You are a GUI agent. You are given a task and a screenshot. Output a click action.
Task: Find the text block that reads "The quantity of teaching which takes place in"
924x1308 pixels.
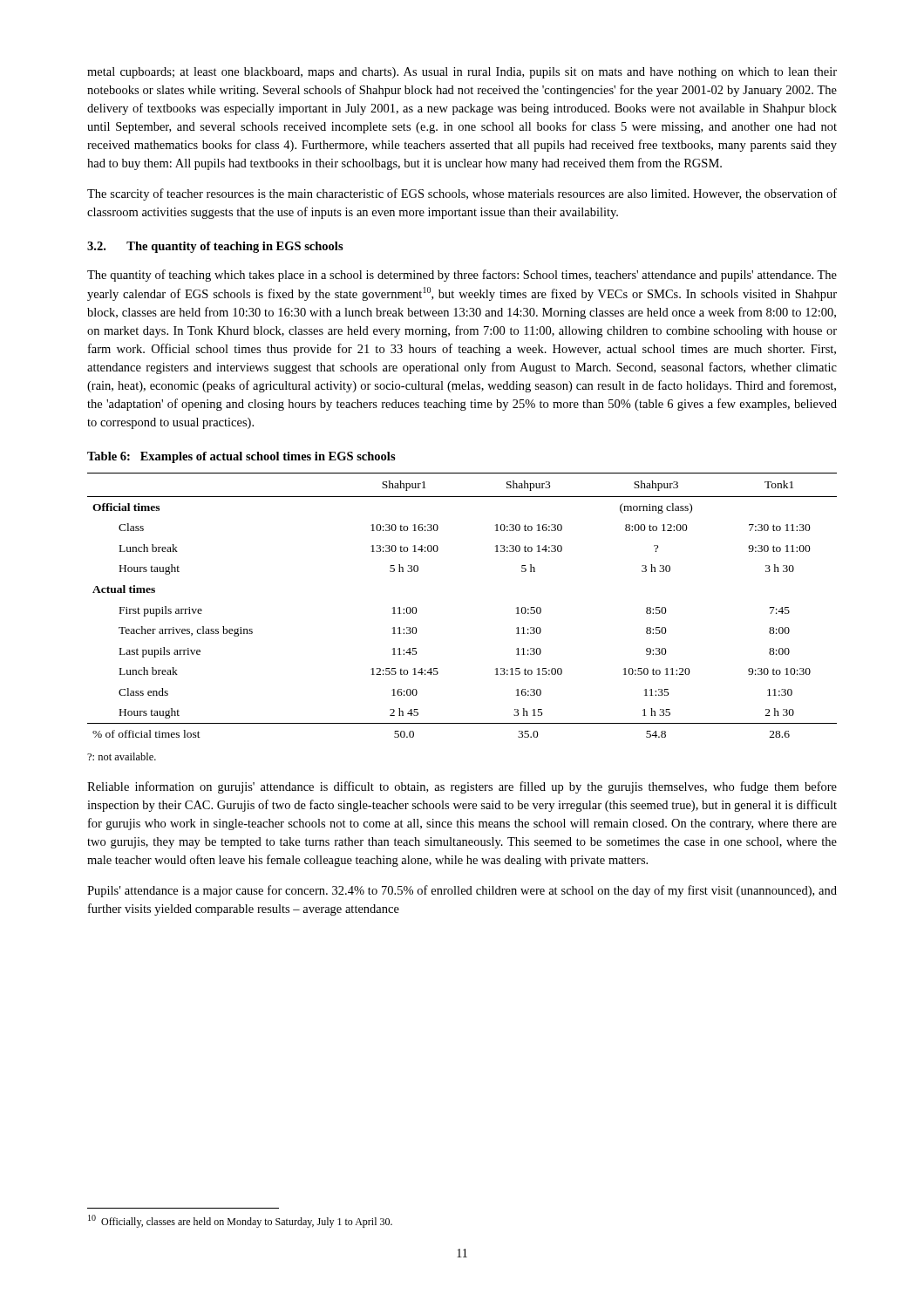click(462, 349)
